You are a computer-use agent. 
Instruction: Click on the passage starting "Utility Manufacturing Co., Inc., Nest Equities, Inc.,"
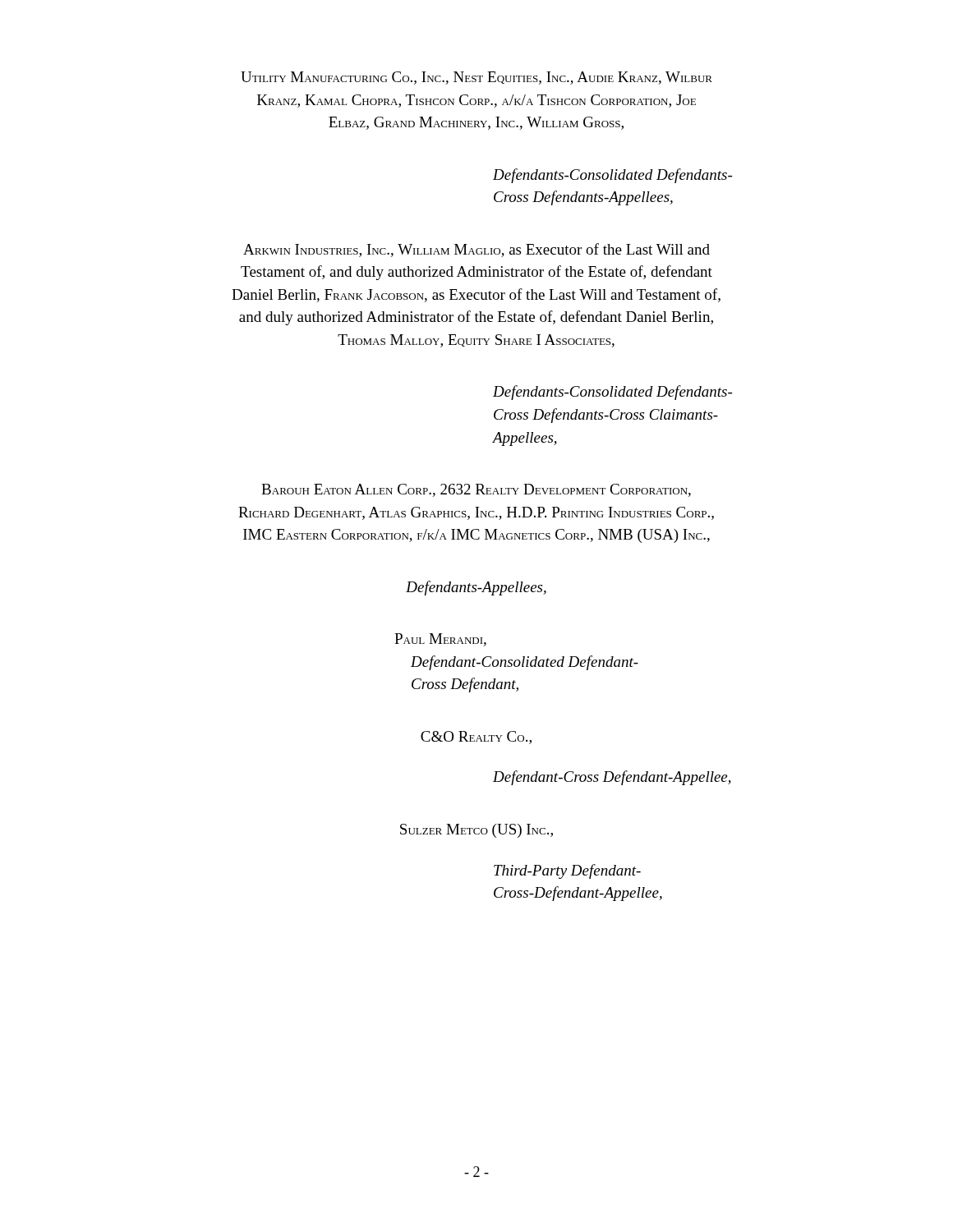(476, 99)
